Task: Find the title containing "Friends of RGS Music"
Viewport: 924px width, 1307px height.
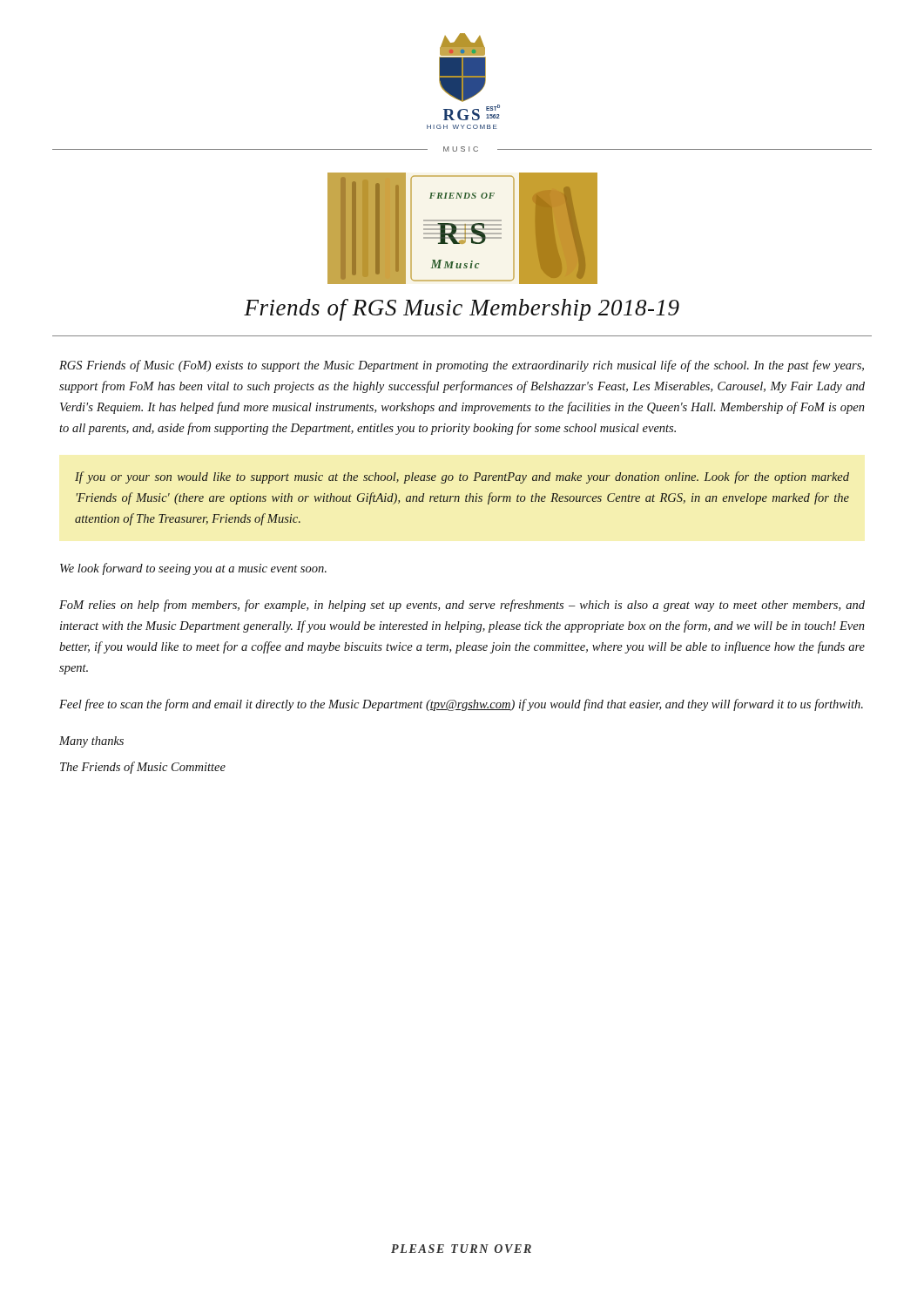Action: [462, 308]
